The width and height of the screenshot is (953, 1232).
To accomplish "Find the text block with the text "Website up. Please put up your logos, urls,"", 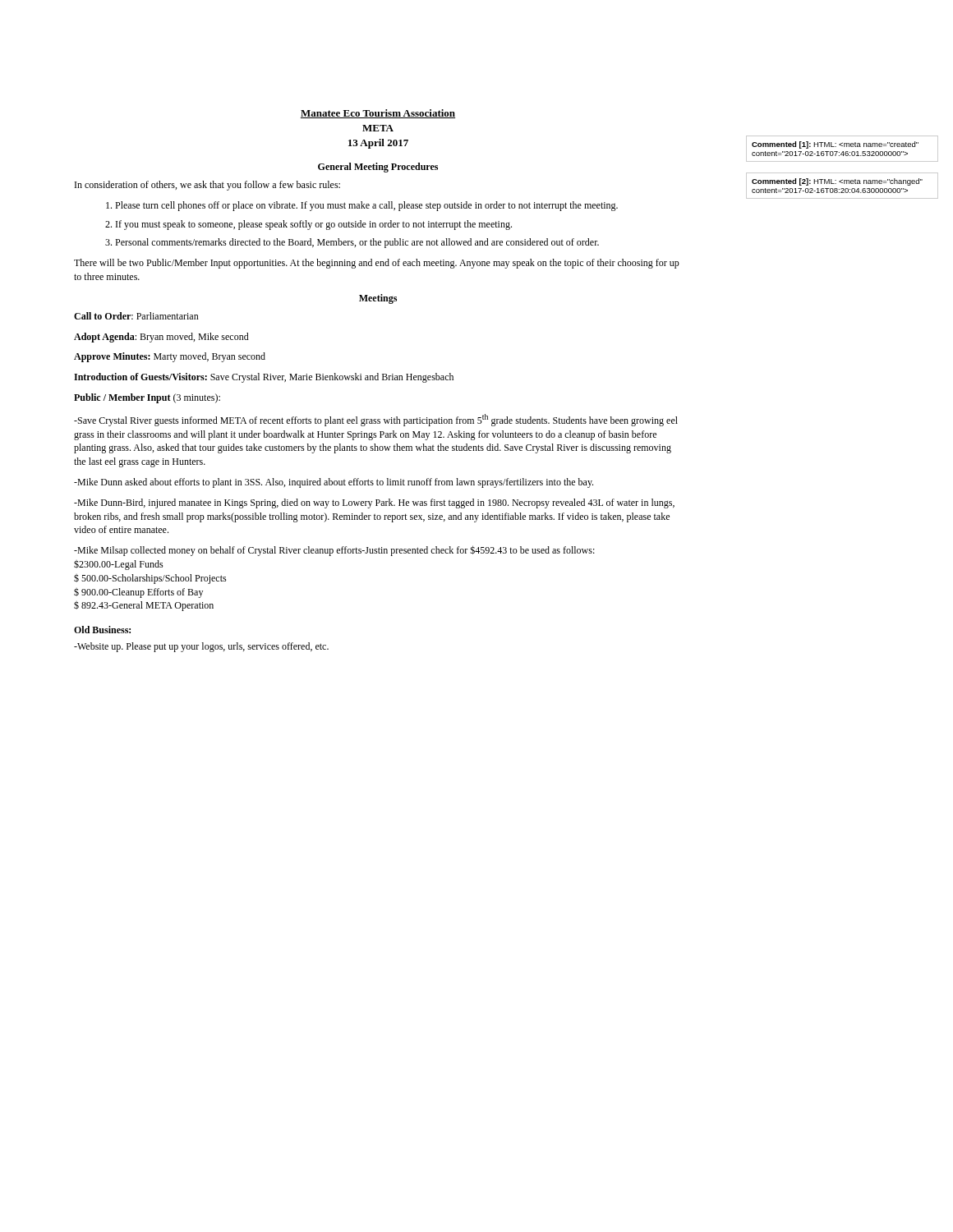I will tap(201, 646).
